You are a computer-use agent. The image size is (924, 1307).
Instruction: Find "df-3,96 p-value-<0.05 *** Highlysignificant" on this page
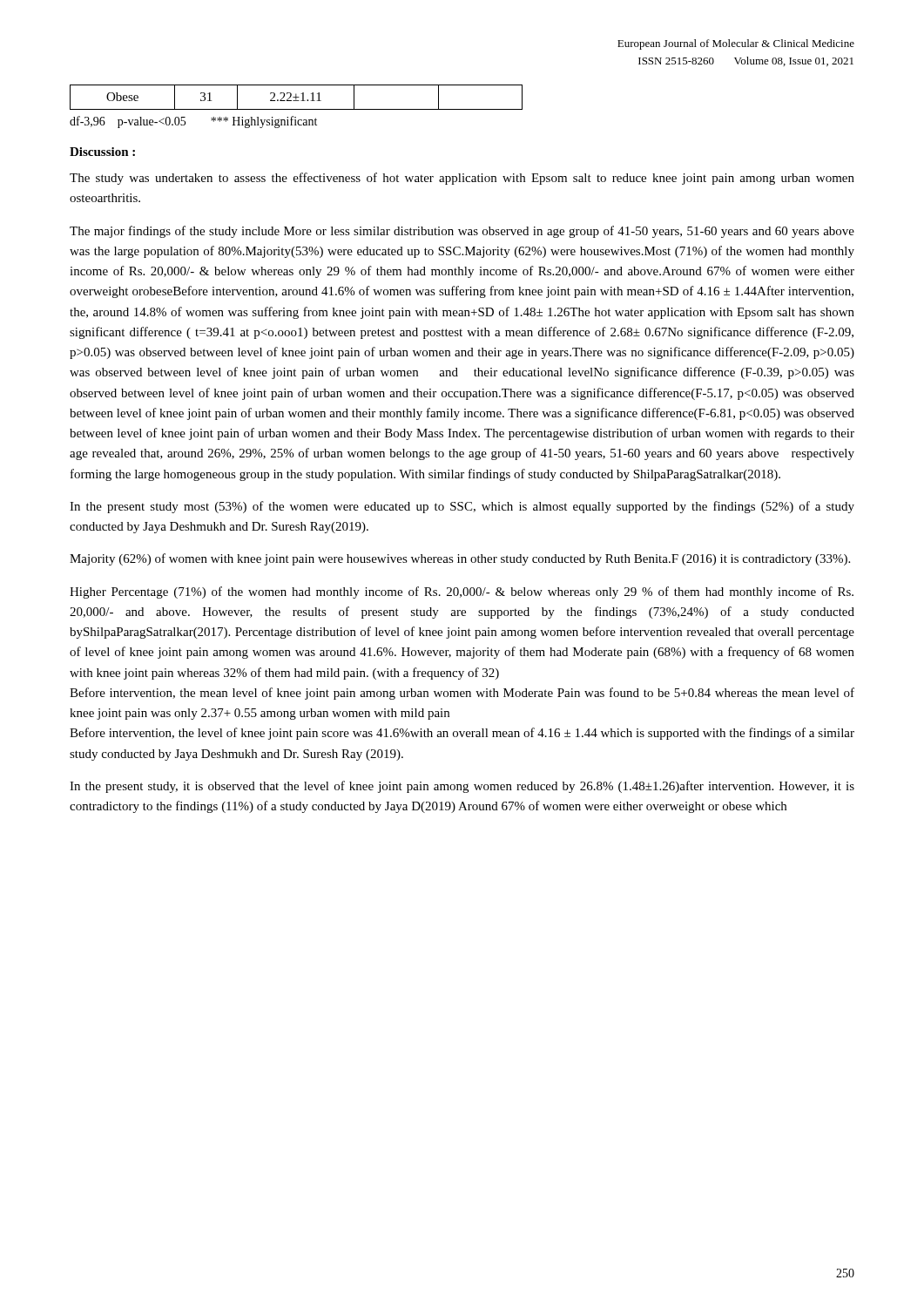pyautogui.click(x=193, y=122)
